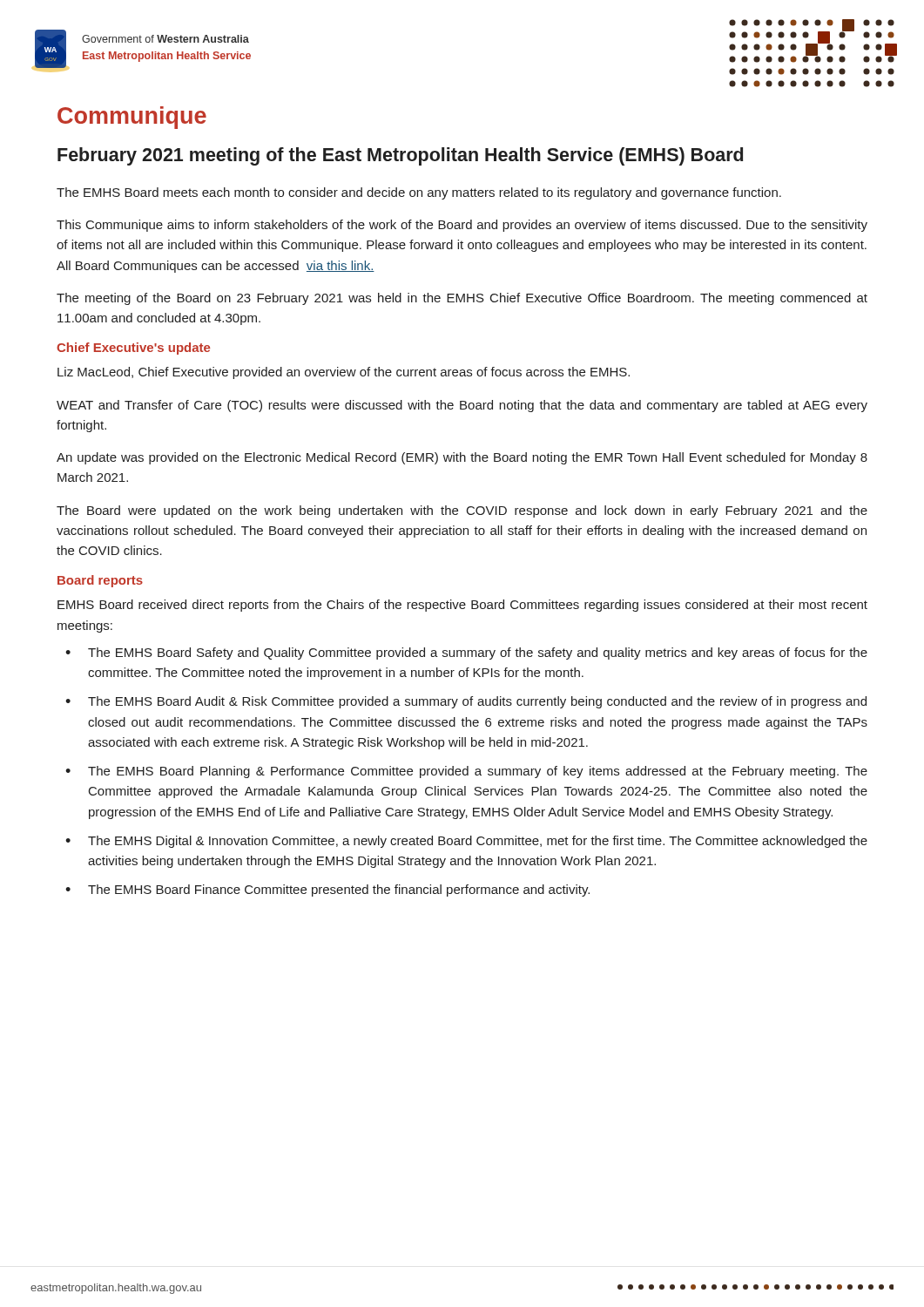Find the illustration
The height and width of the screenshot is (1307, 924).
813,55
